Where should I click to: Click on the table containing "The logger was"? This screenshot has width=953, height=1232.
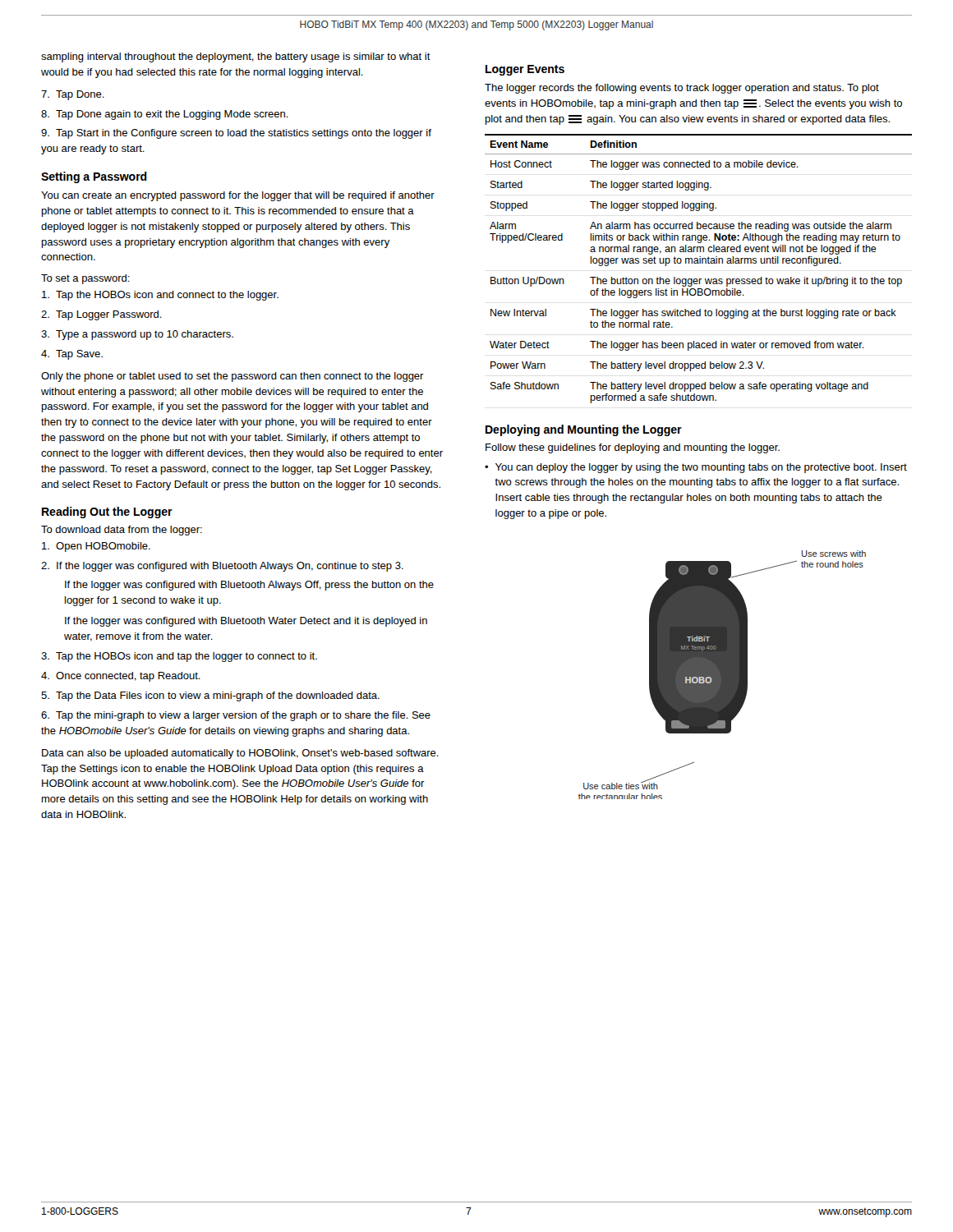pos(698,271)
